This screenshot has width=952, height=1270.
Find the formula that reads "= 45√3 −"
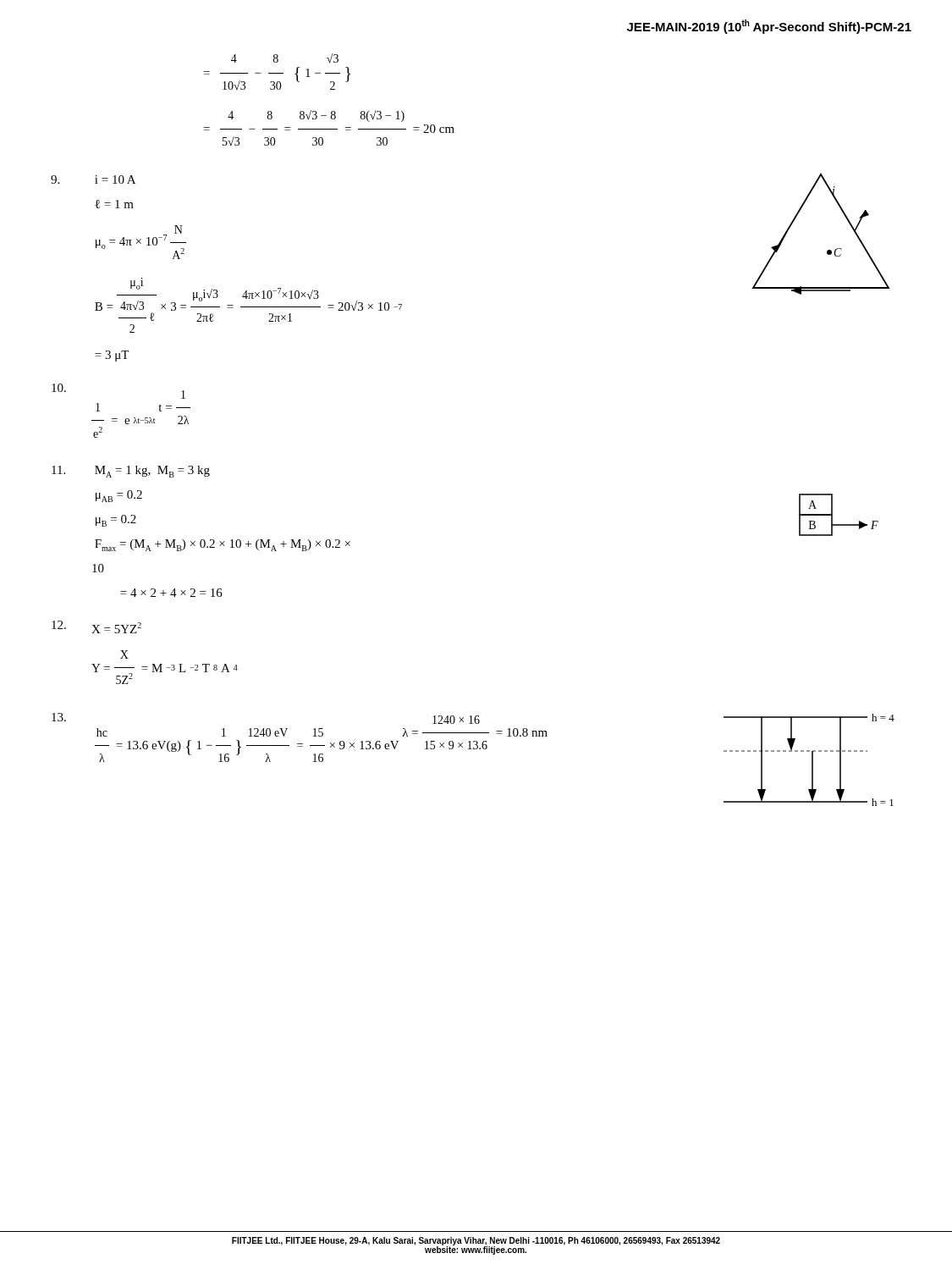(x=329, y=129)
